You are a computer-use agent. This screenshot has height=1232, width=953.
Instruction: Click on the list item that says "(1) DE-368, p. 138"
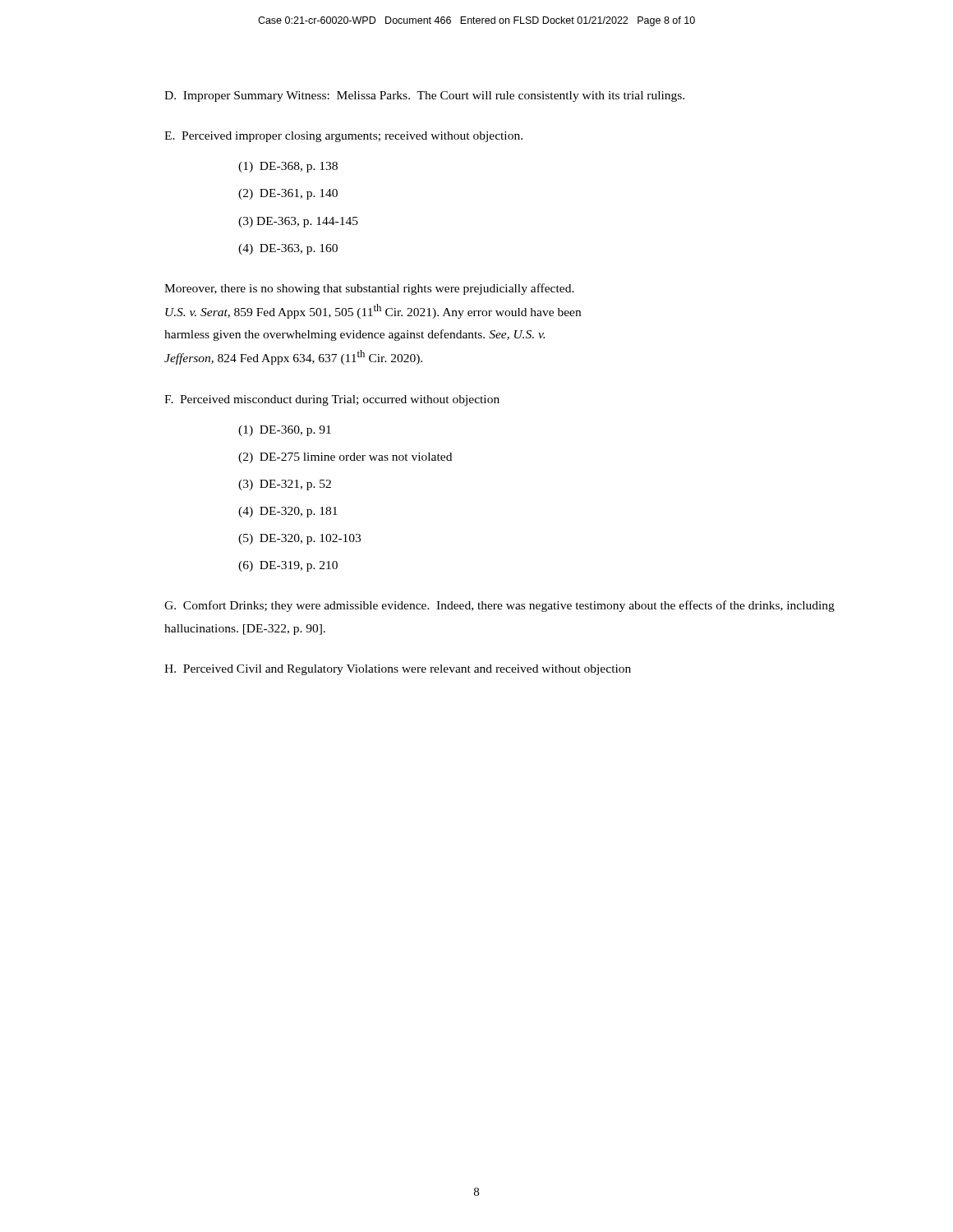pos(288,166)
